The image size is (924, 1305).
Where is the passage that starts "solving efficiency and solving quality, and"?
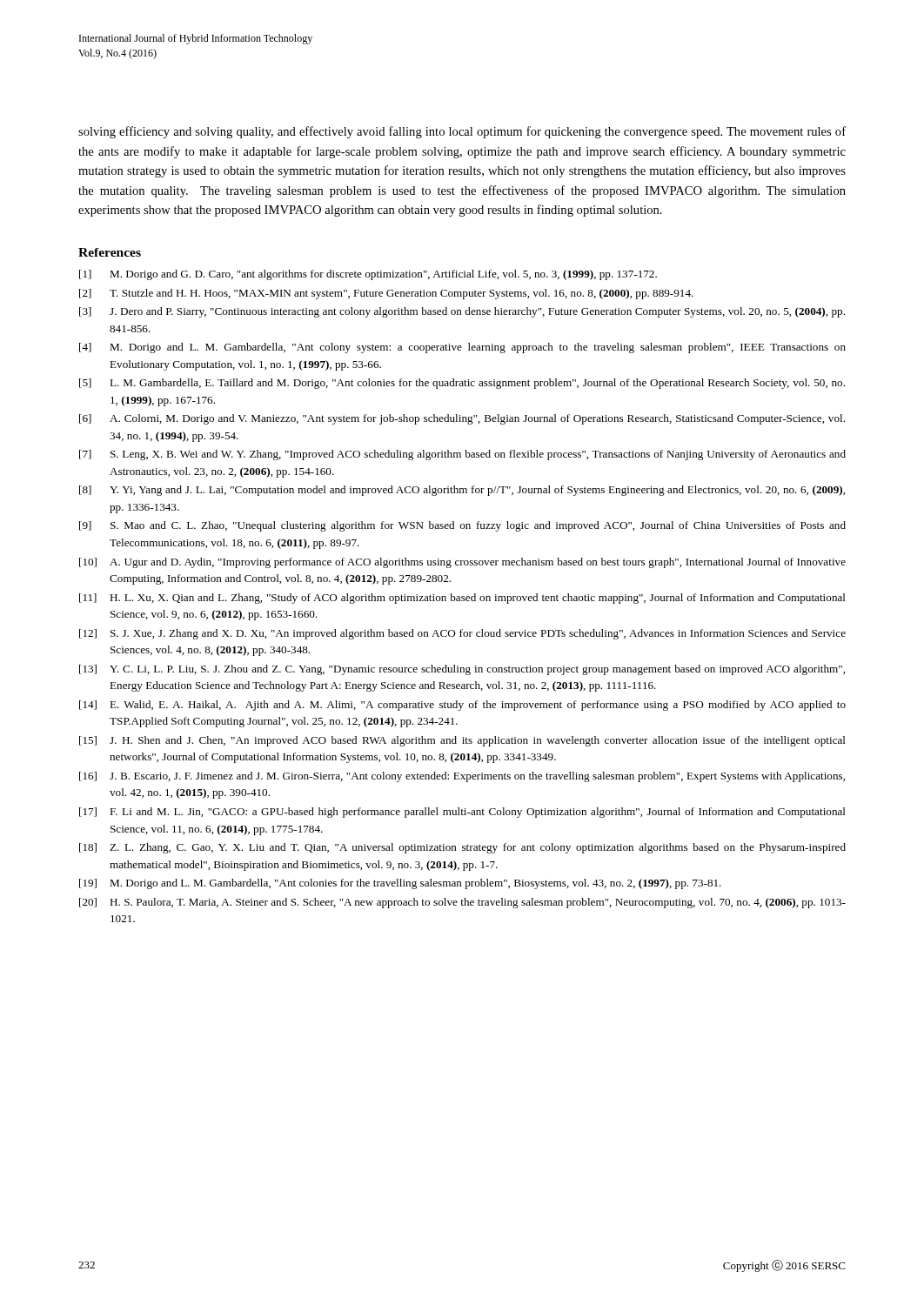(x=462, y=171)
